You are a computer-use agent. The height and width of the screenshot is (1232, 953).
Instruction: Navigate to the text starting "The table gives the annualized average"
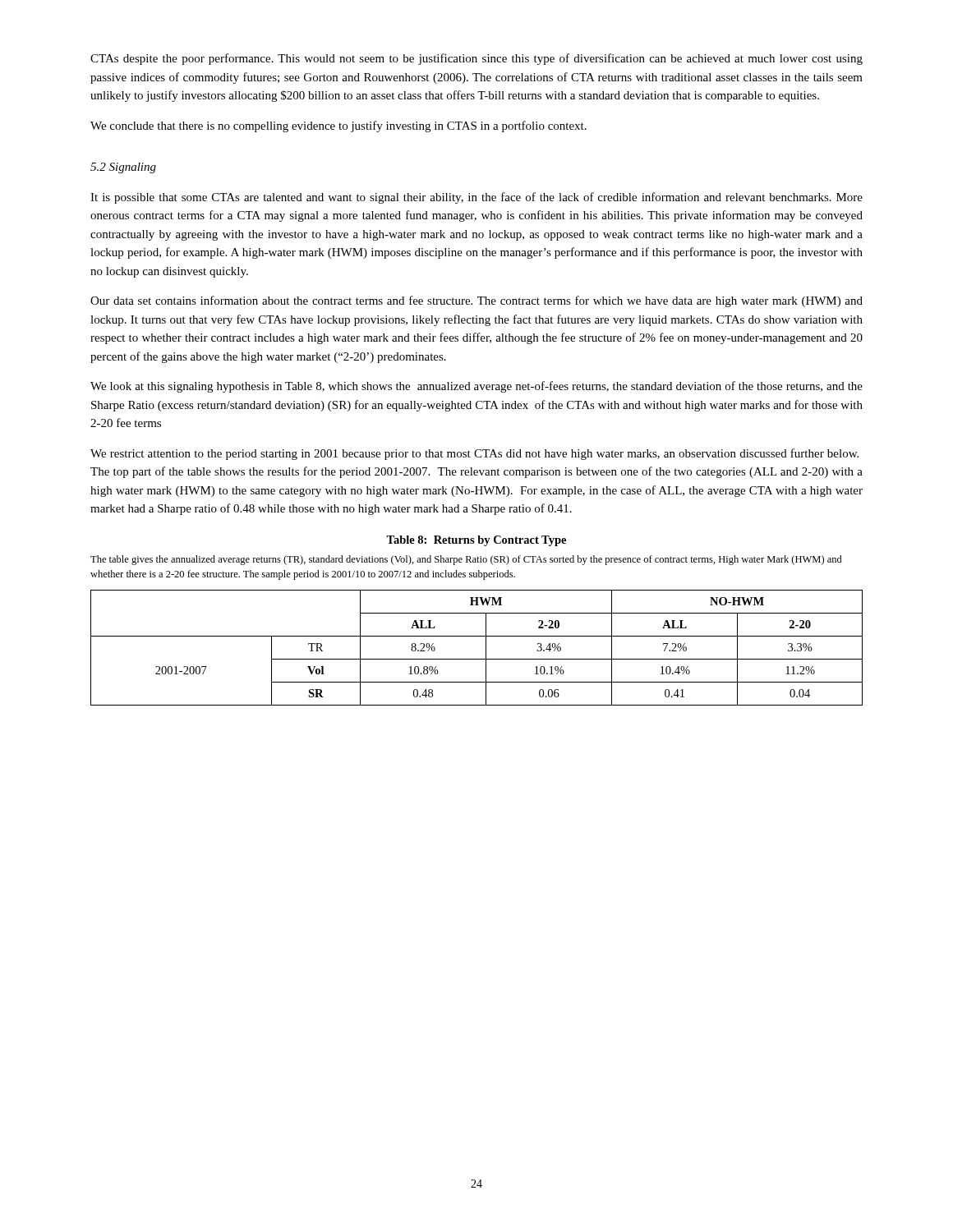[x=466, y=566]
